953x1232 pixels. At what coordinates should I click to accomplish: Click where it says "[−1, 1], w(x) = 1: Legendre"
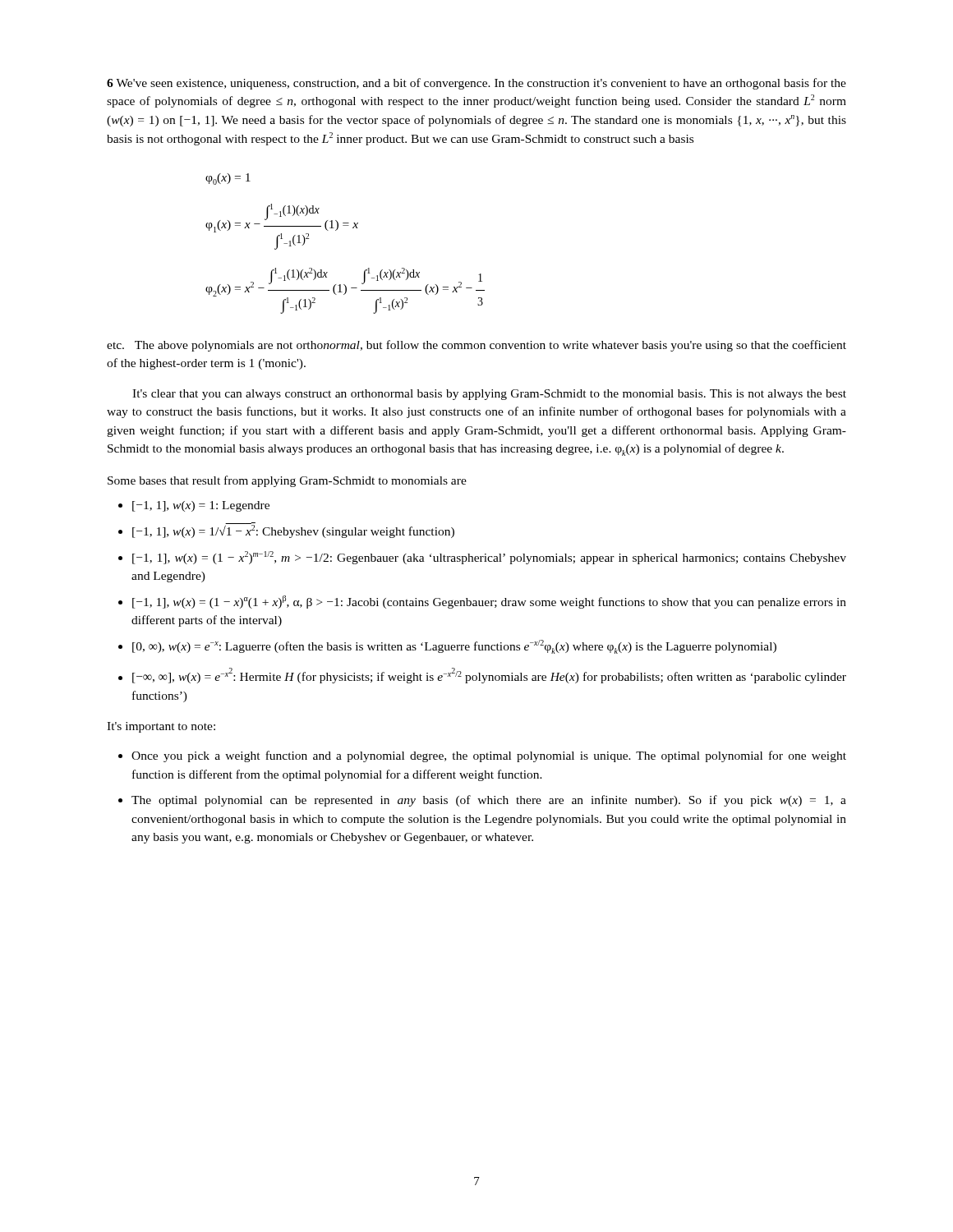[x=201, y=505]
